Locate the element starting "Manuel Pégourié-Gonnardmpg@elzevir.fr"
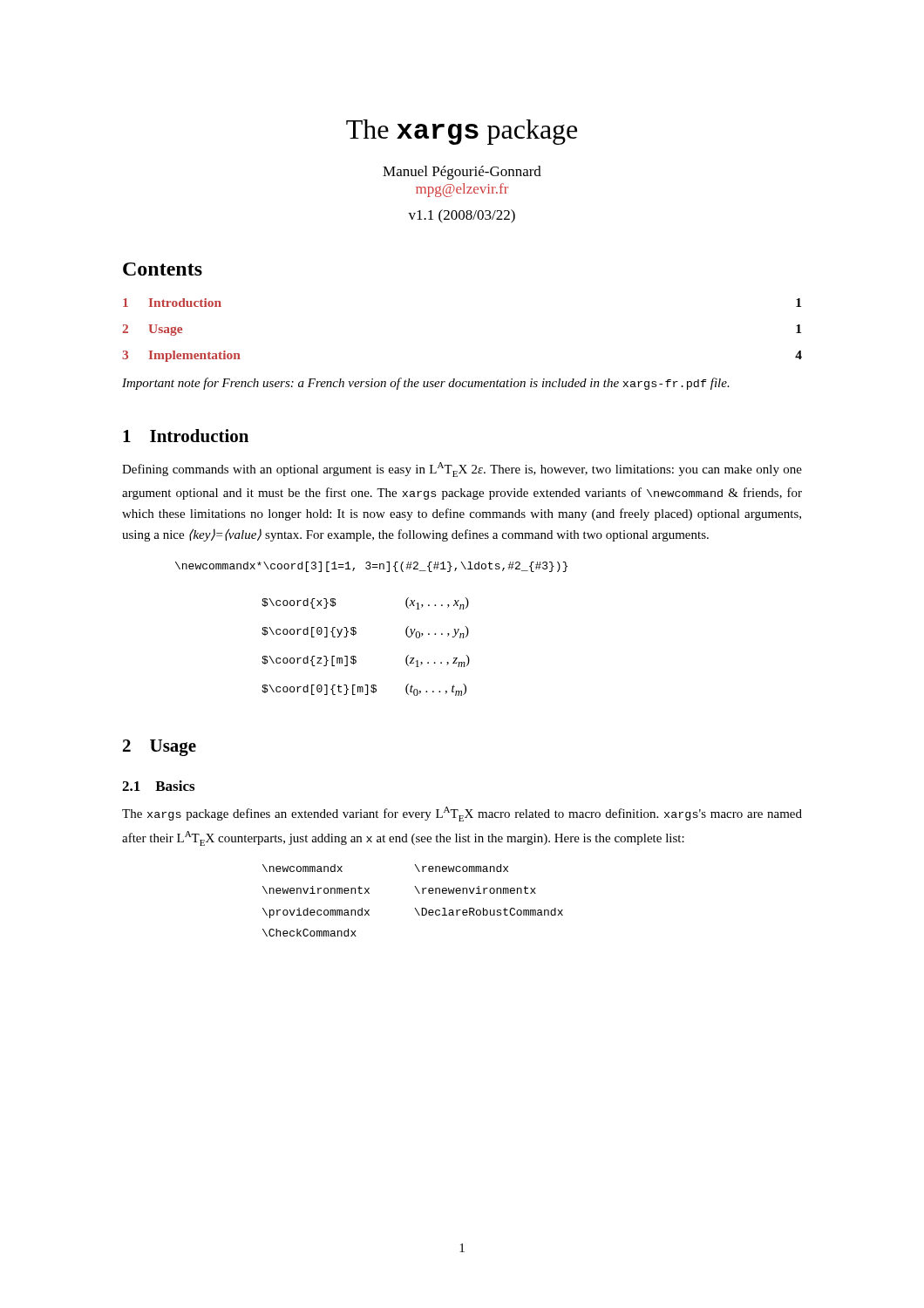Screen dimensions: 1308x924 coord(462,181)
